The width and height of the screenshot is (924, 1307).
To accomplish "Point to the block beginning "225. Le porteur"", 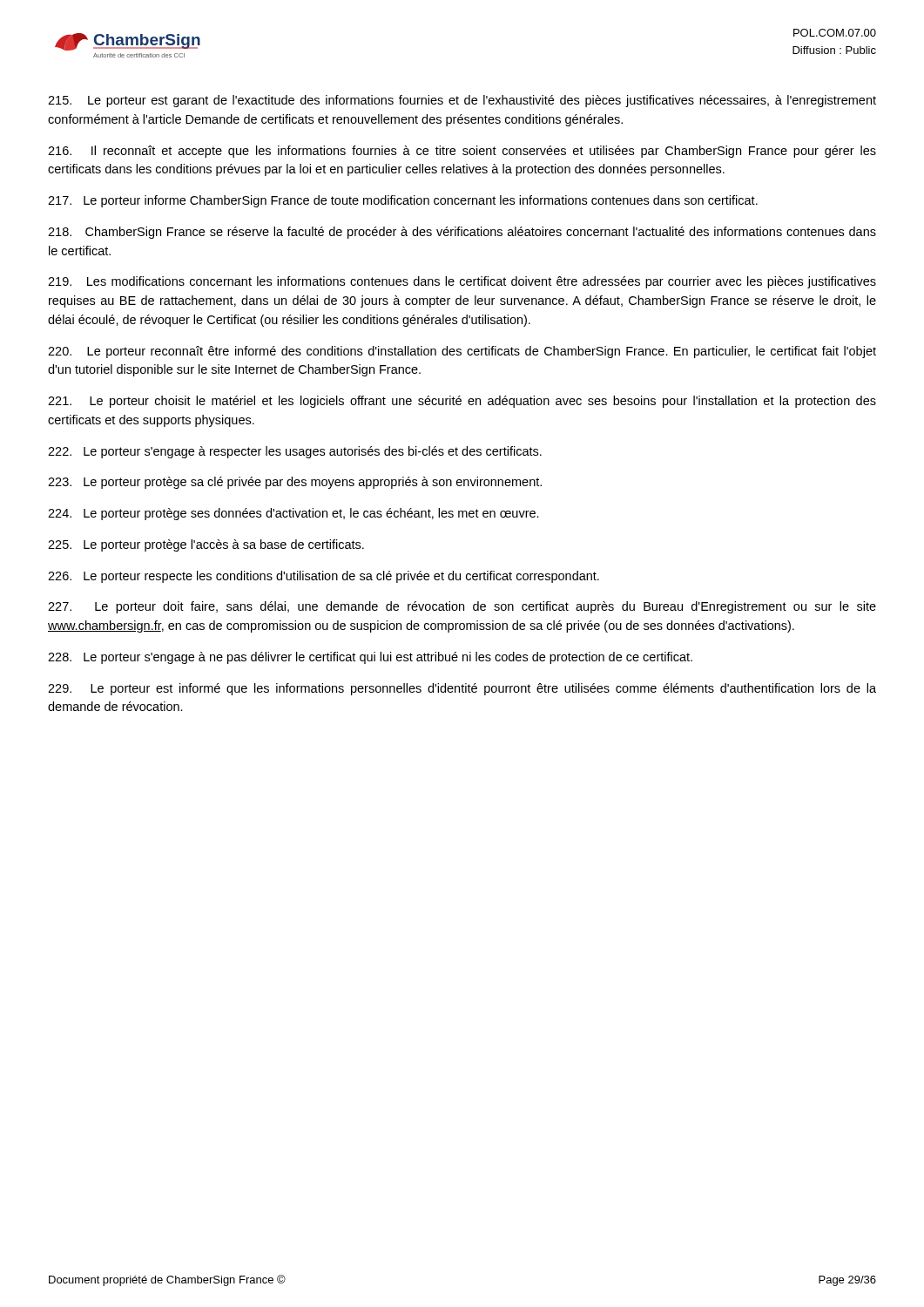I will [x=206, y=544].
